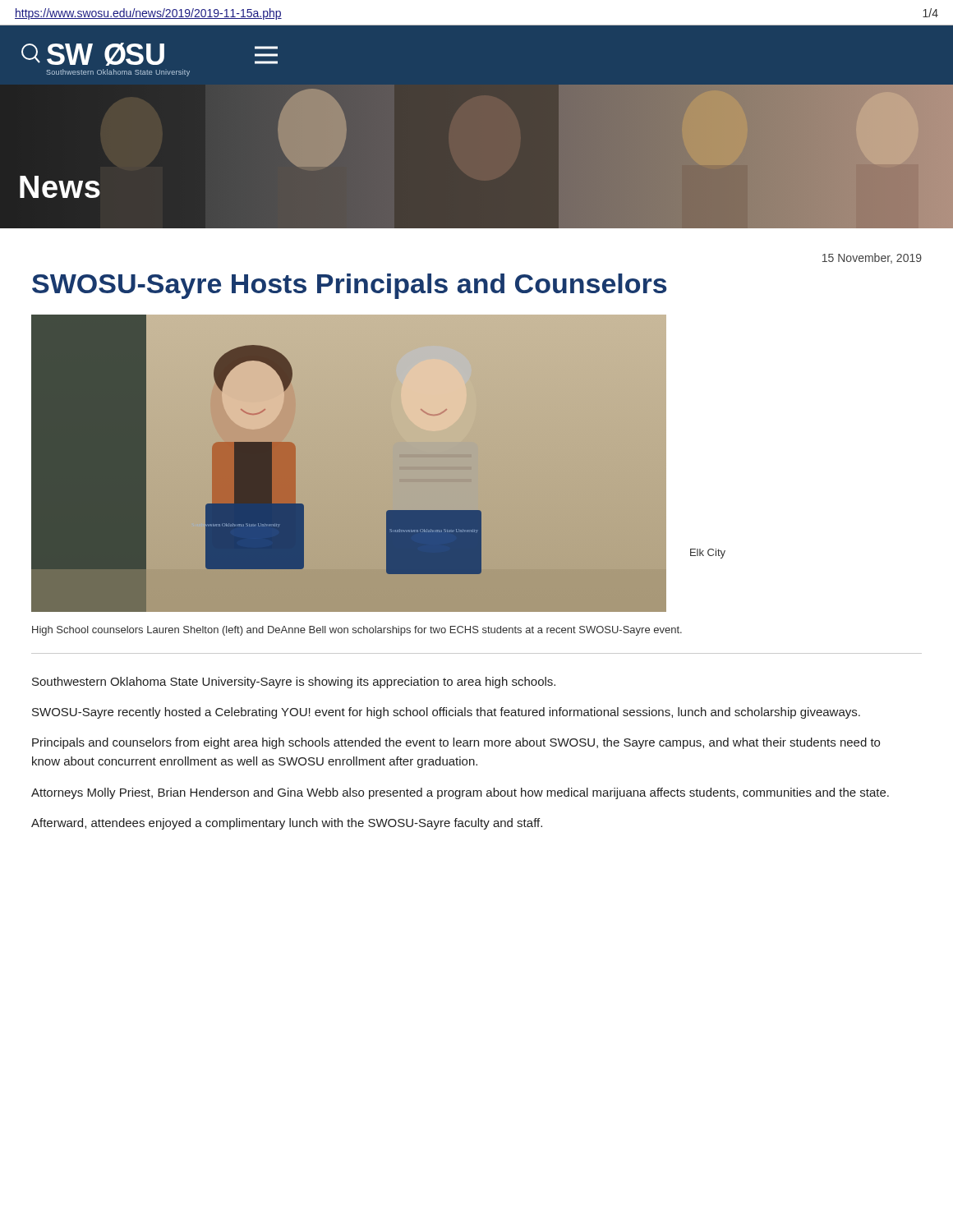
Task: Locate the block starting "Afterward, attendees enjoyed a complimentary lunch with"
Action: pos(287,822)
